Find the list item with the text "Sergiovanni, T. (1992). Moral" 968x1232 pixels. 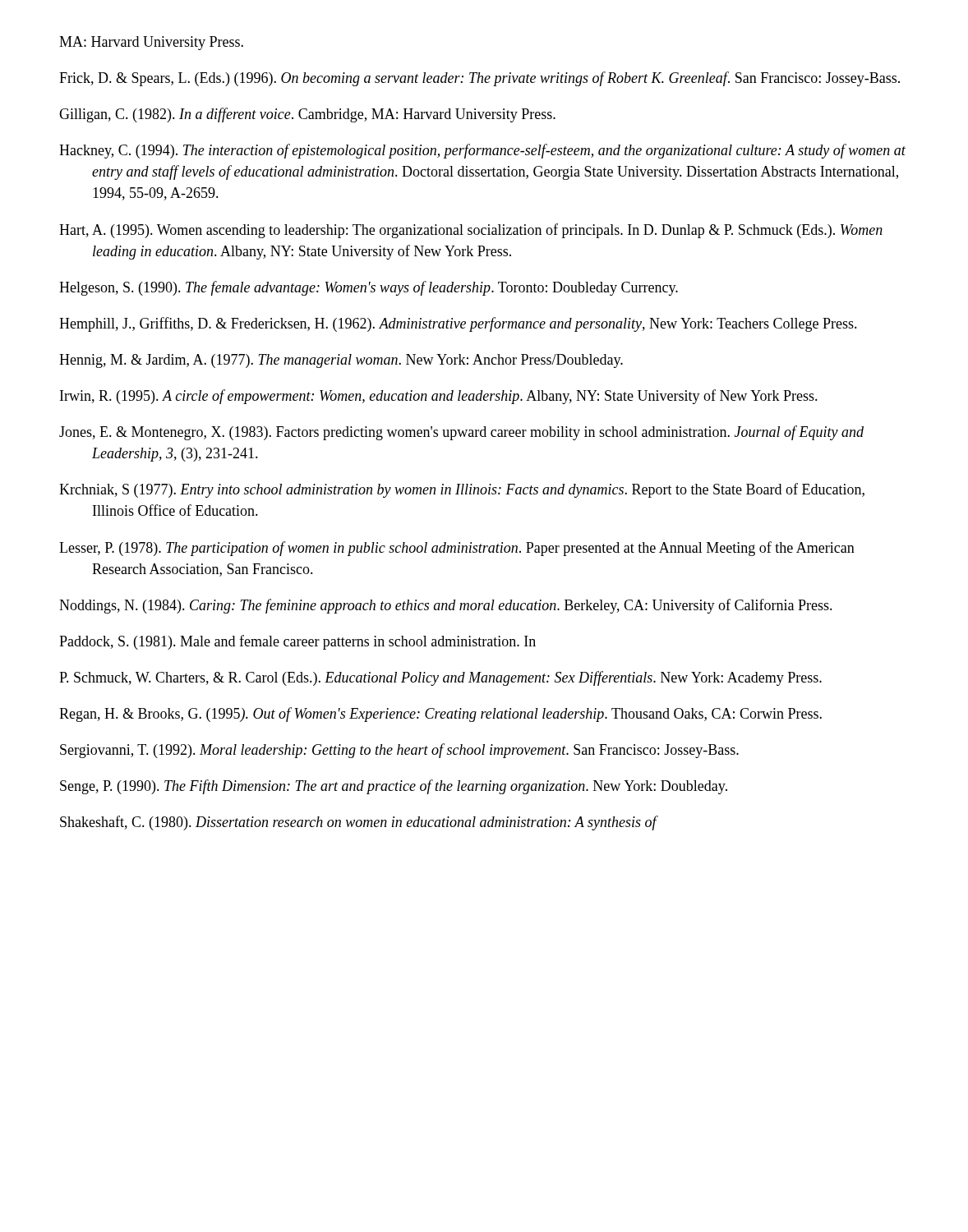click(399, 750)
